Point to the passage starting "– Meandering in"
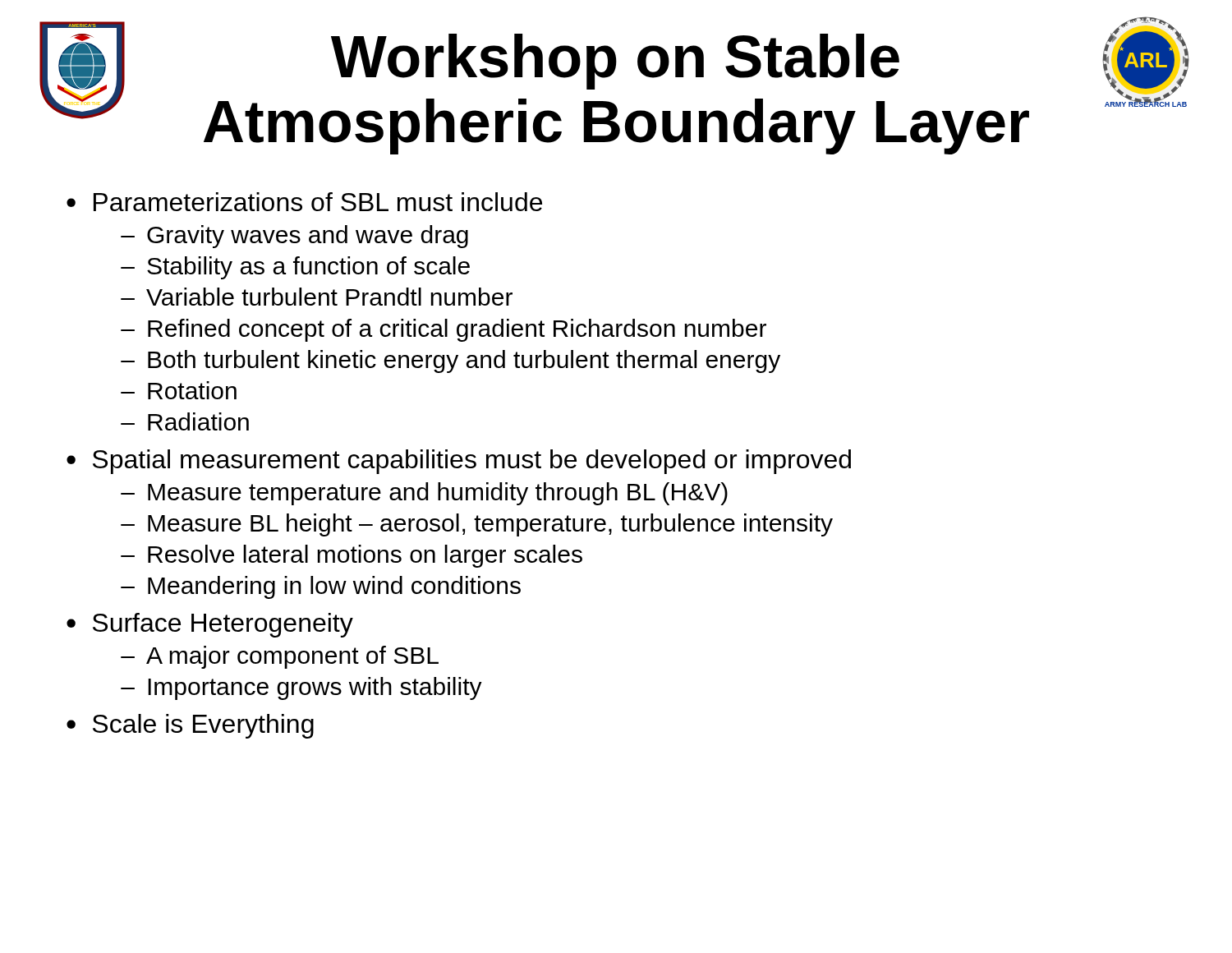Screen dimensions: 953x1232 click(321, 587)
